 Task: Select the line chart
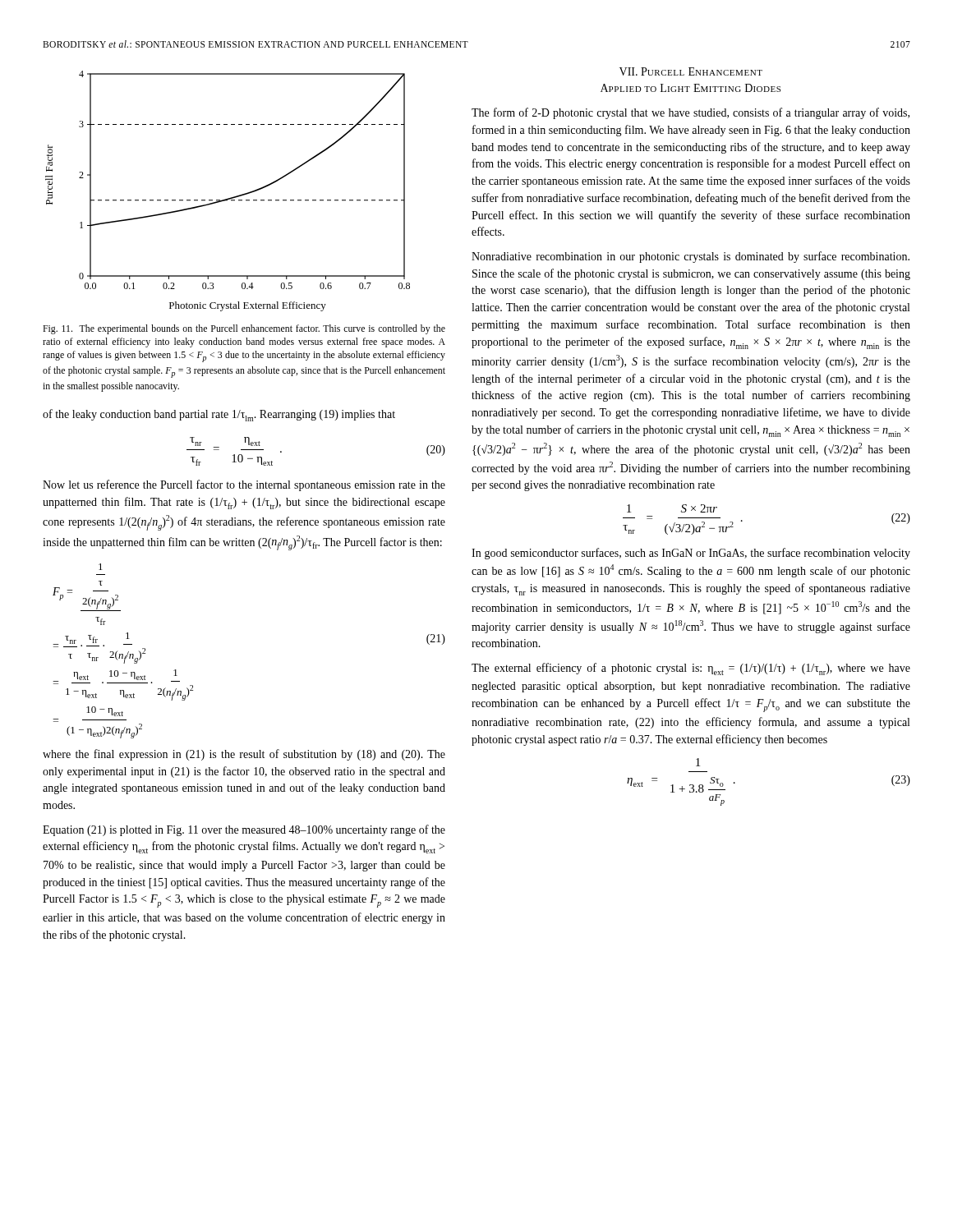pos(244,191)
